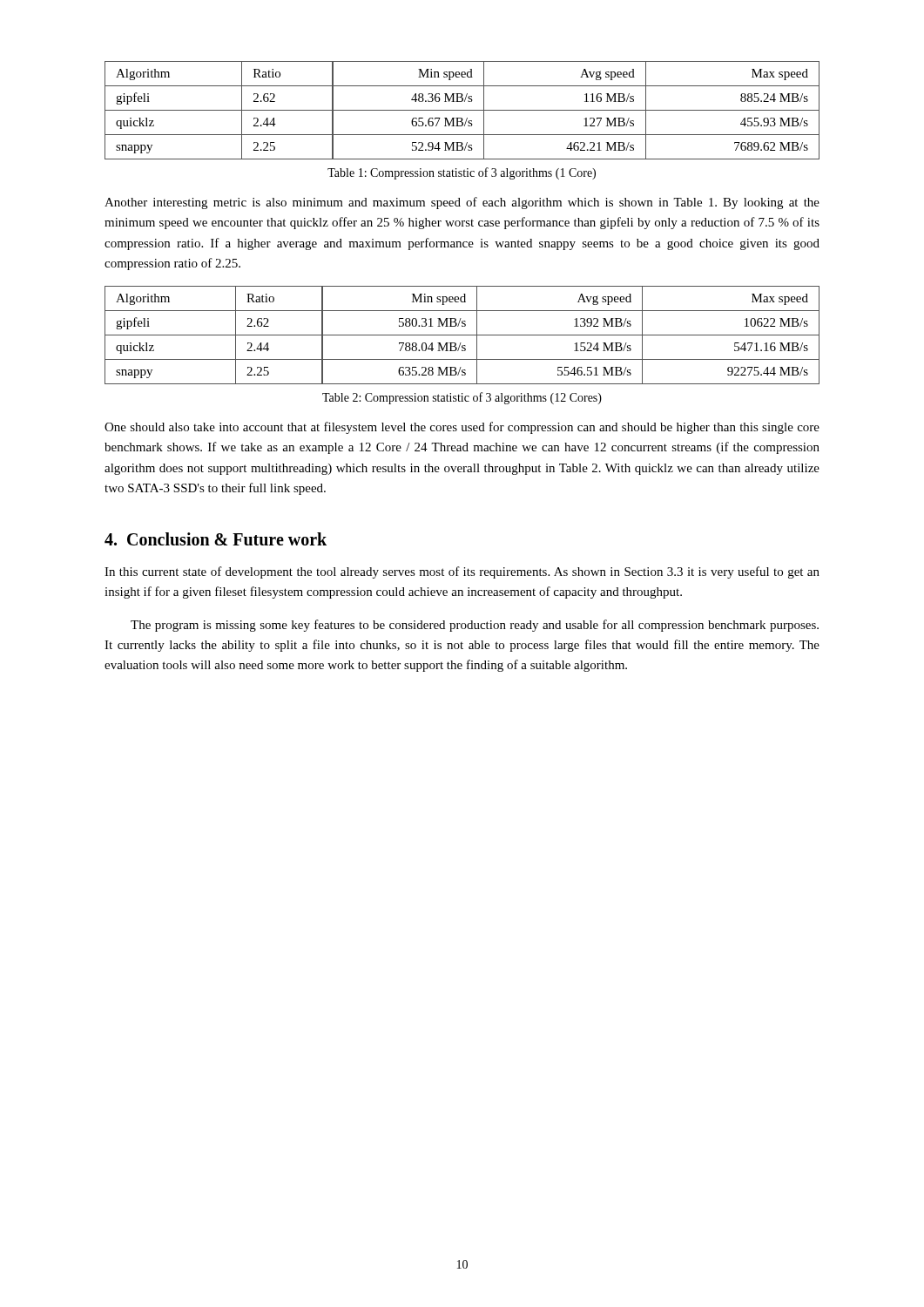This screenshot has width=924, height=1307.
Task: Locate the passage starting "Table 1: Compression statistic of 3"
Action: (462, 173)
